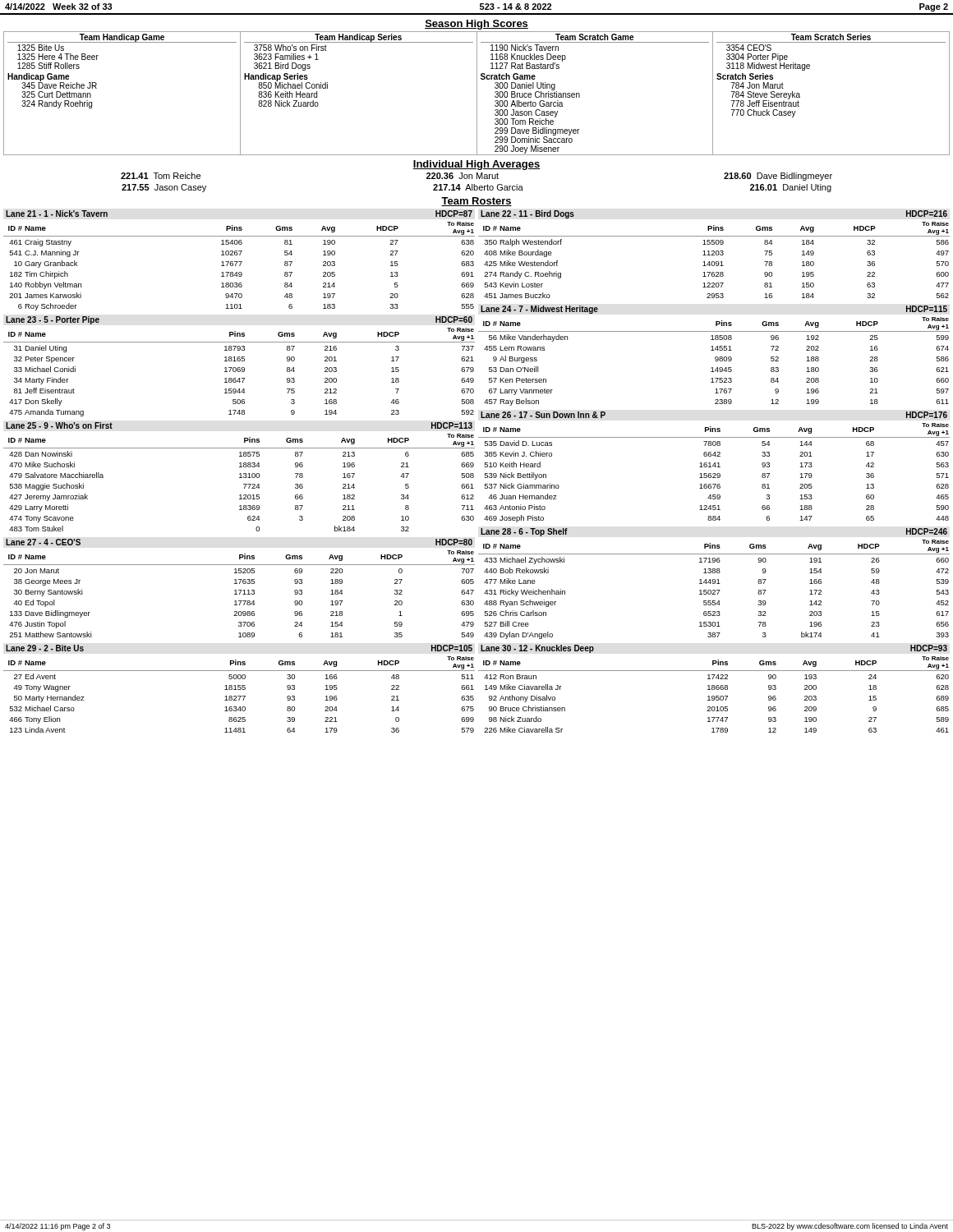Select the table that reads "Tony Wagner"
This screenshot has height=1232, width=953.
click(x=239, y=689)
